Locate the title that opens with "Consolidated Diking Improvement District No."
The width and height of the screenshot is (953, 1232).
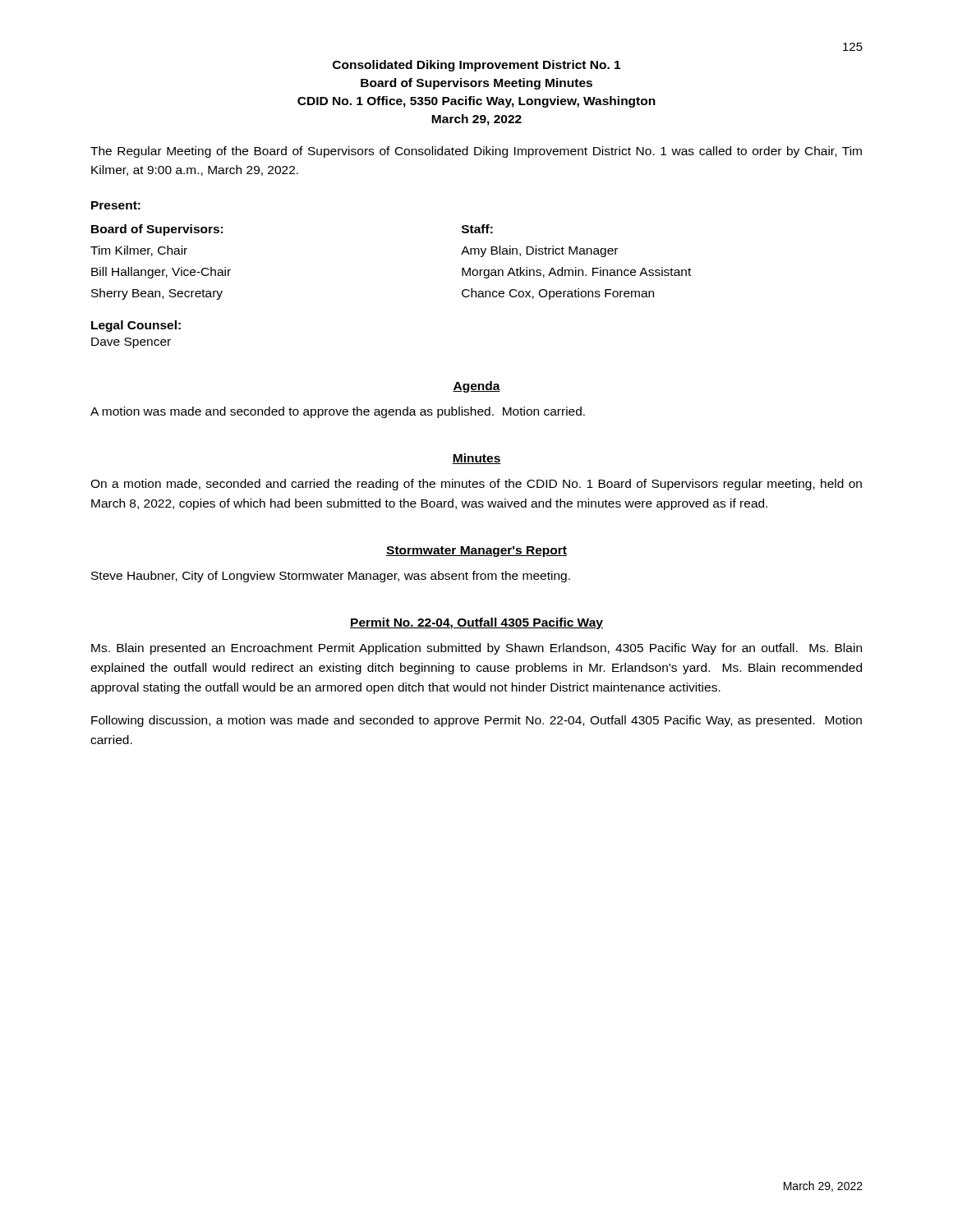tap(476, 65)
